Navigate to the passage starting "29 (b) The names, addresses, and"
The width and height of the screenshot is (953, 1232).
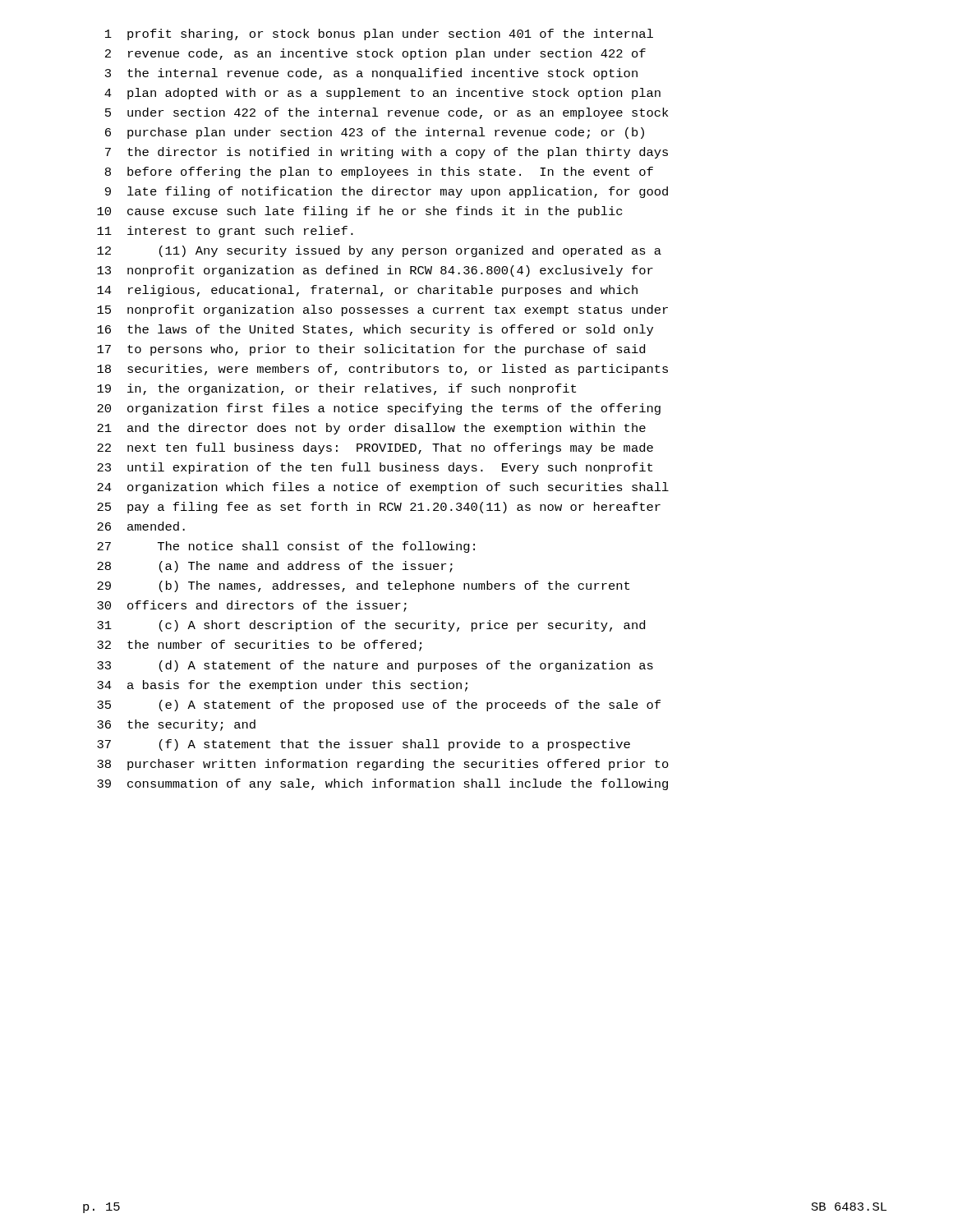pyautogui.click(x=485, y=597)
